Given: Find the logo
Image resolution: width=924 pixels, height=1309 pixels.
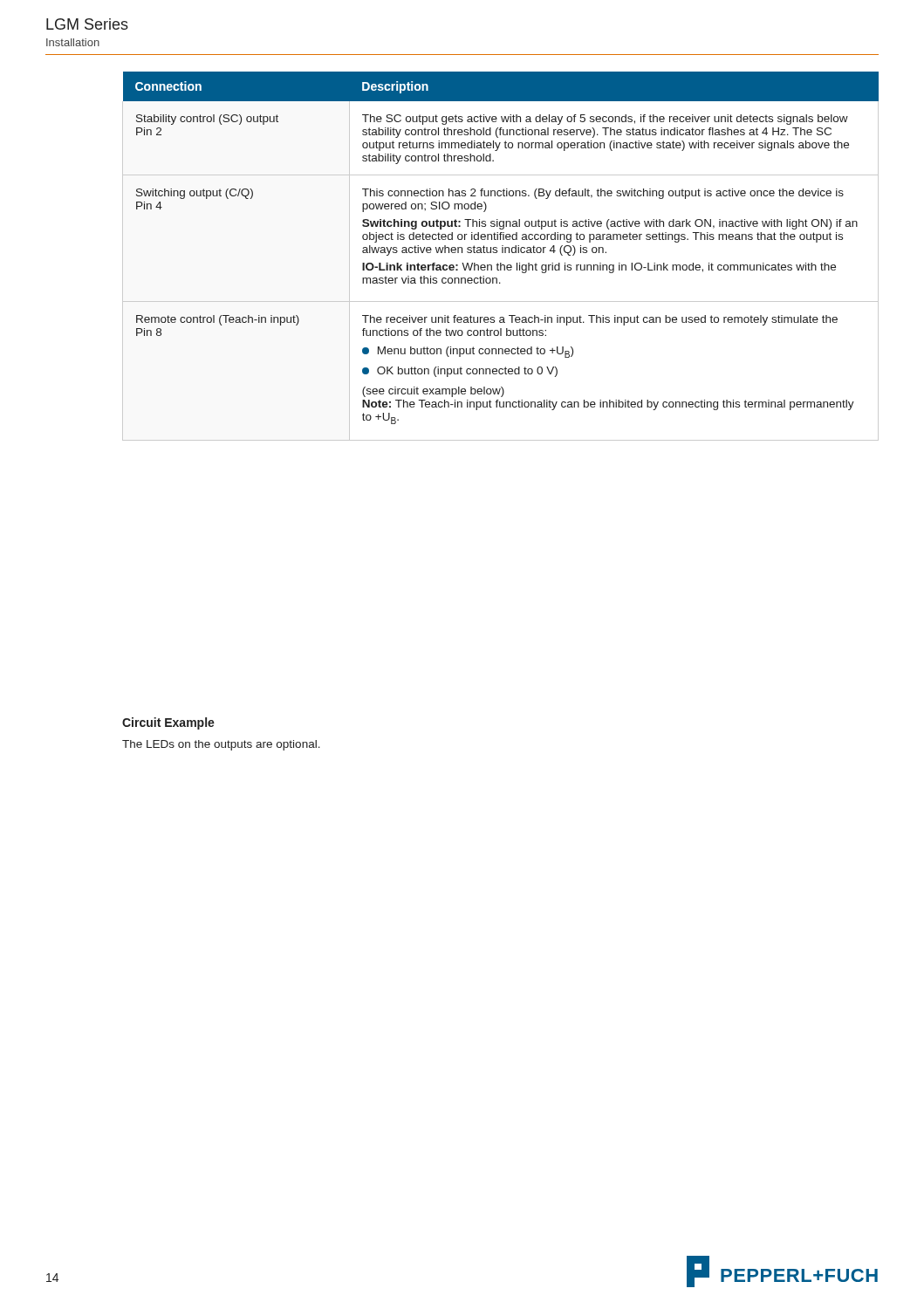Looking at the screenshot, I should pyautogui.click(x=783, y=1273).
